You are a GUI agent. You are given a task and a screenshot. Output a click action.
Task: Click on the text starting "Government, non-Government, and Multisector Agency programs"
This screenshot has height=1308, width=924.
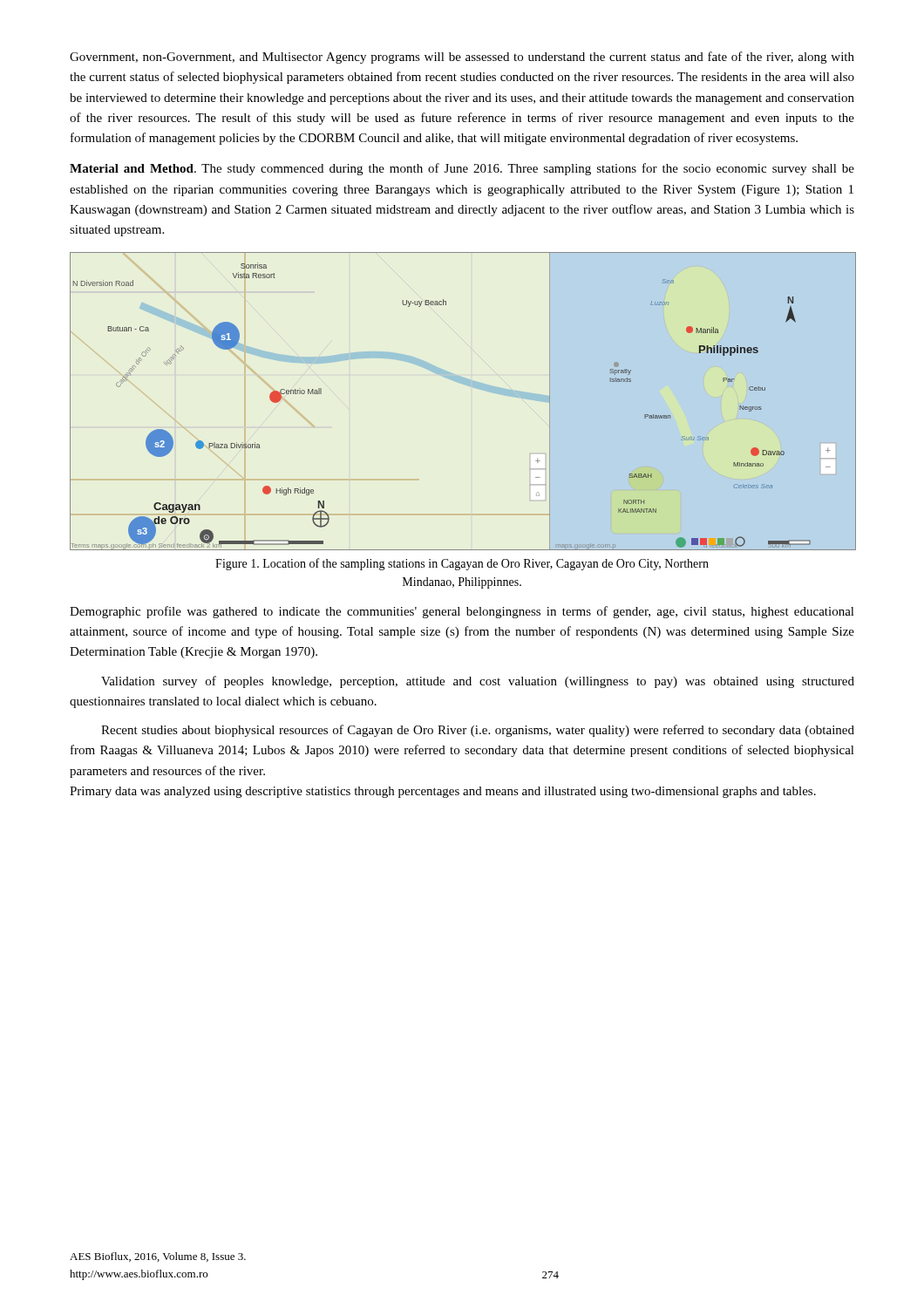coord(462,97)
